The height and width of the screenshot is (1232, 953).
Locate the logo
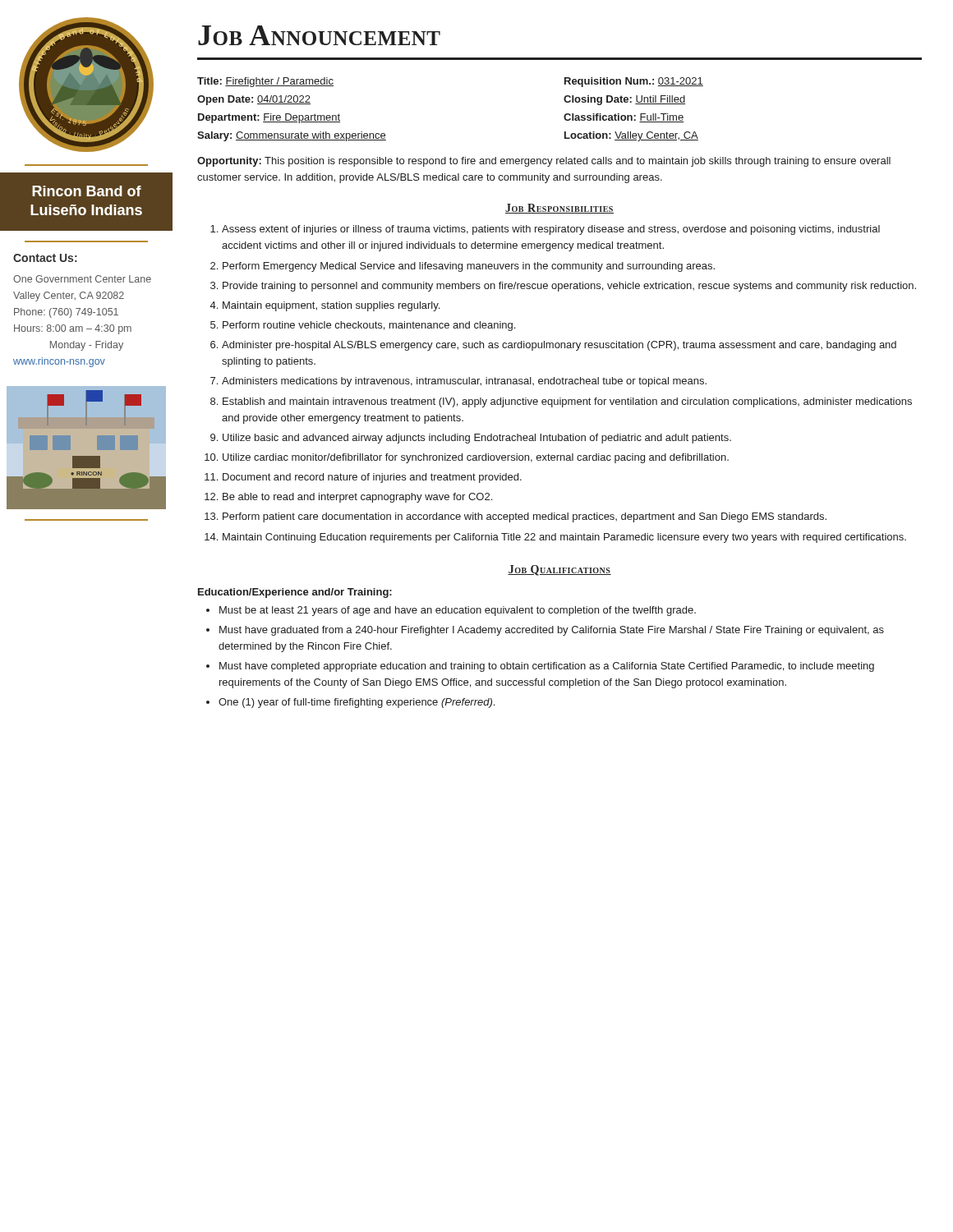[x=86, y=85]
